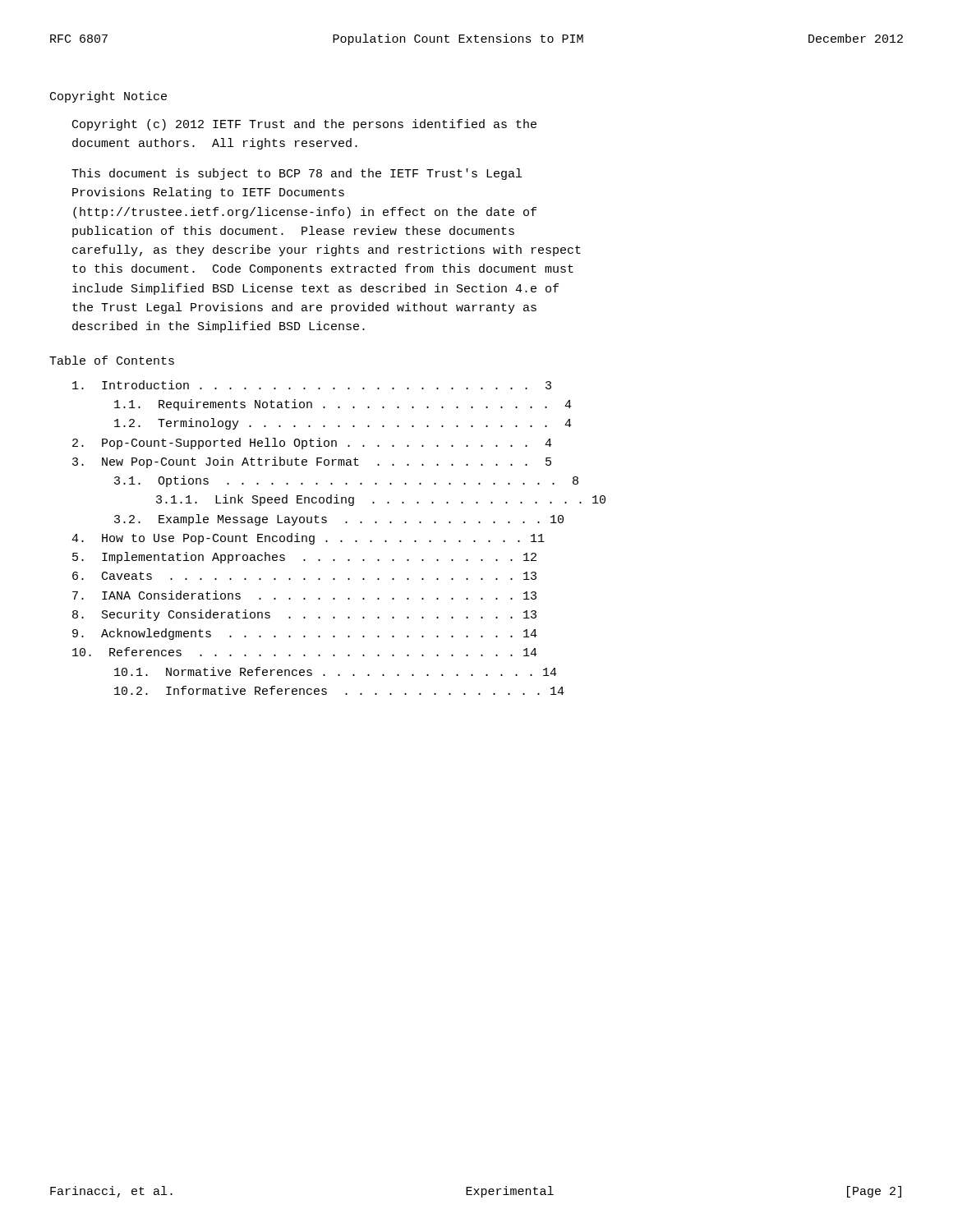Locate the text "Table of Contents"

click(x=112, y=362)
